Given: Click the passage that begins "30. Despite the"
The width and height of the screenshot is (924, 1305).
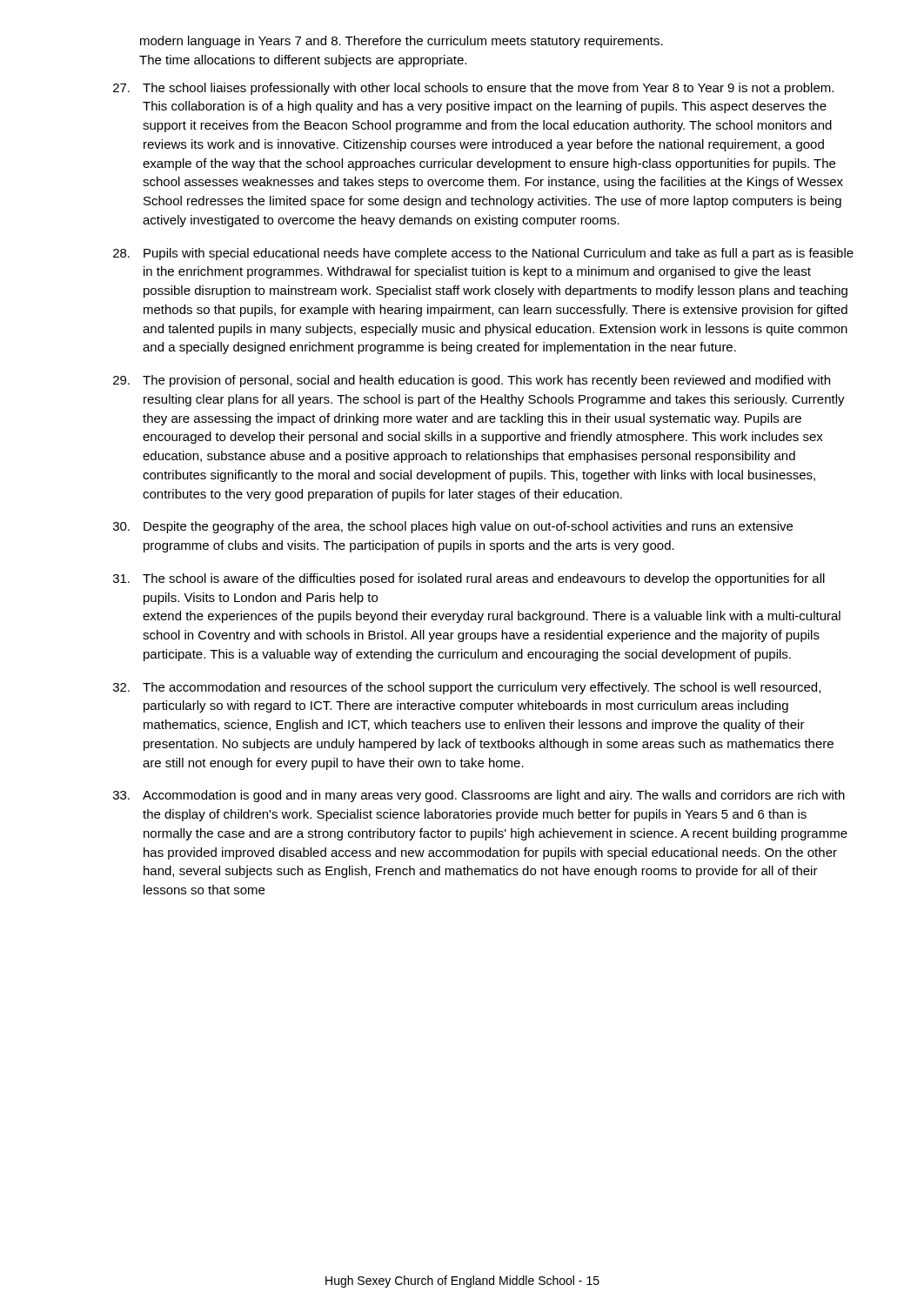Looking at the screenshot, I should [x=471, y=536].
